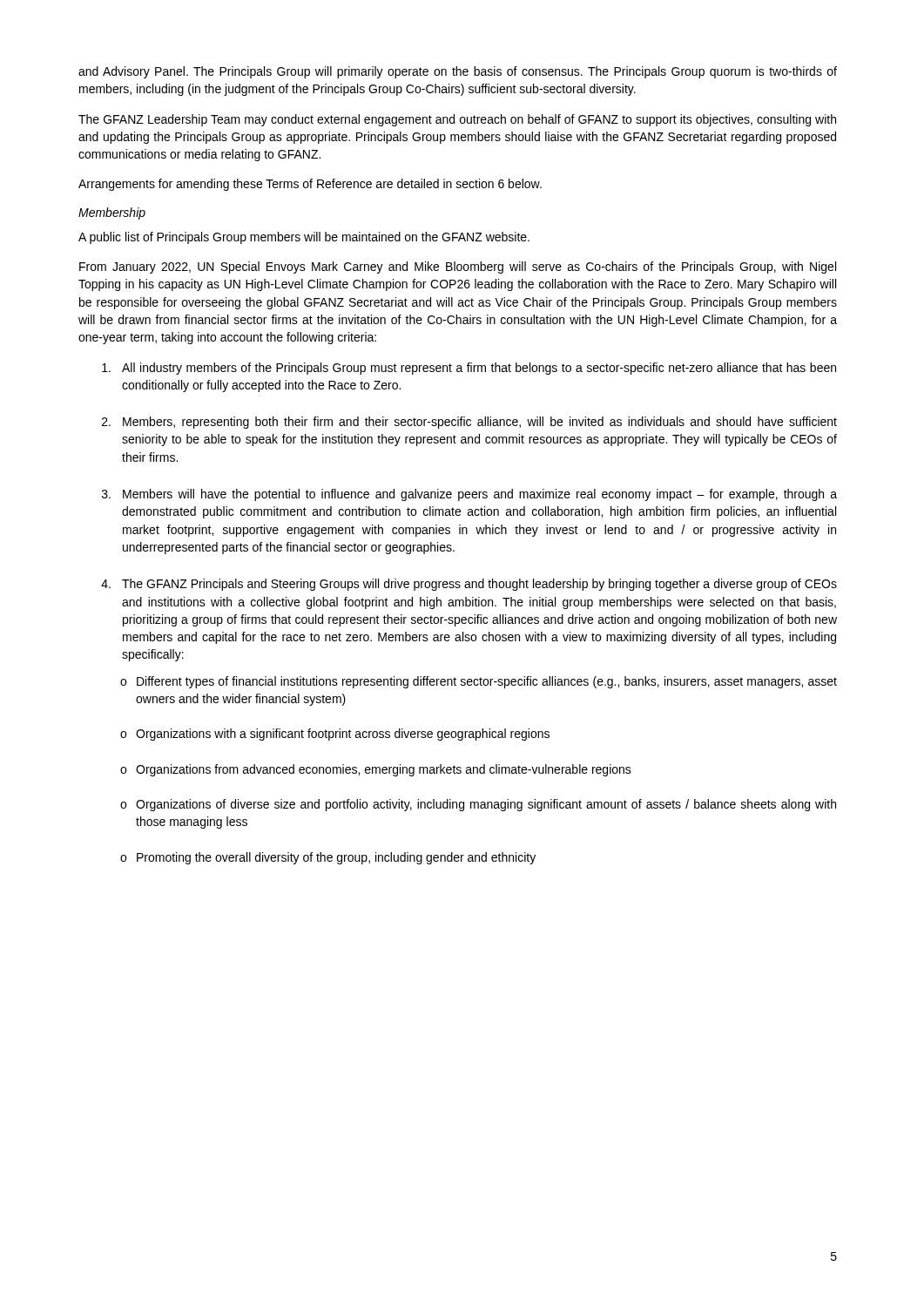Viewport: 924px width, 1307px height.
Task: Select the text starting "From January 2022, UN Special Envoys Mark"
Action: point(458,302)
